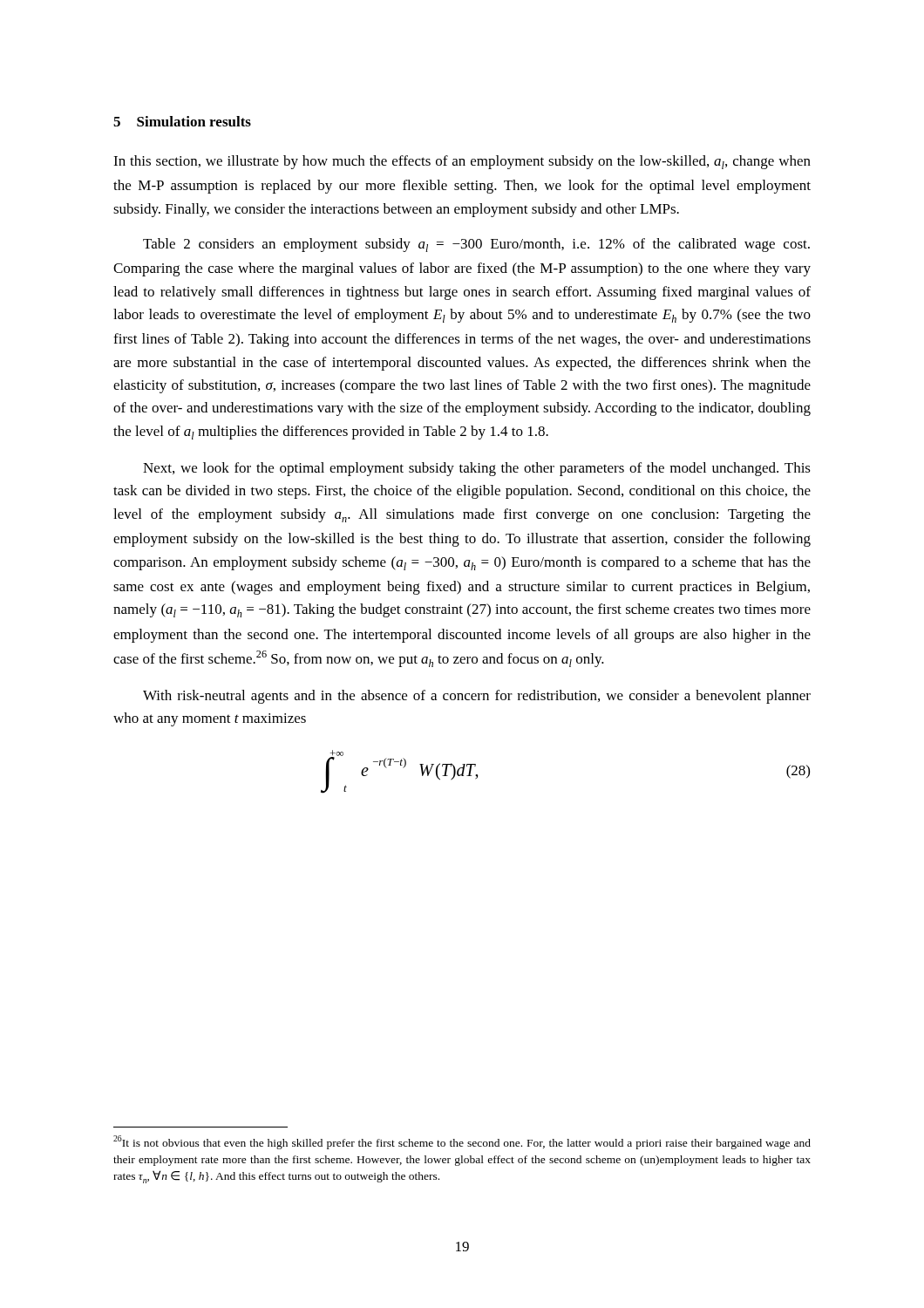Find the footnote containing "26It is not obvious that"

tap(462, 1159)
